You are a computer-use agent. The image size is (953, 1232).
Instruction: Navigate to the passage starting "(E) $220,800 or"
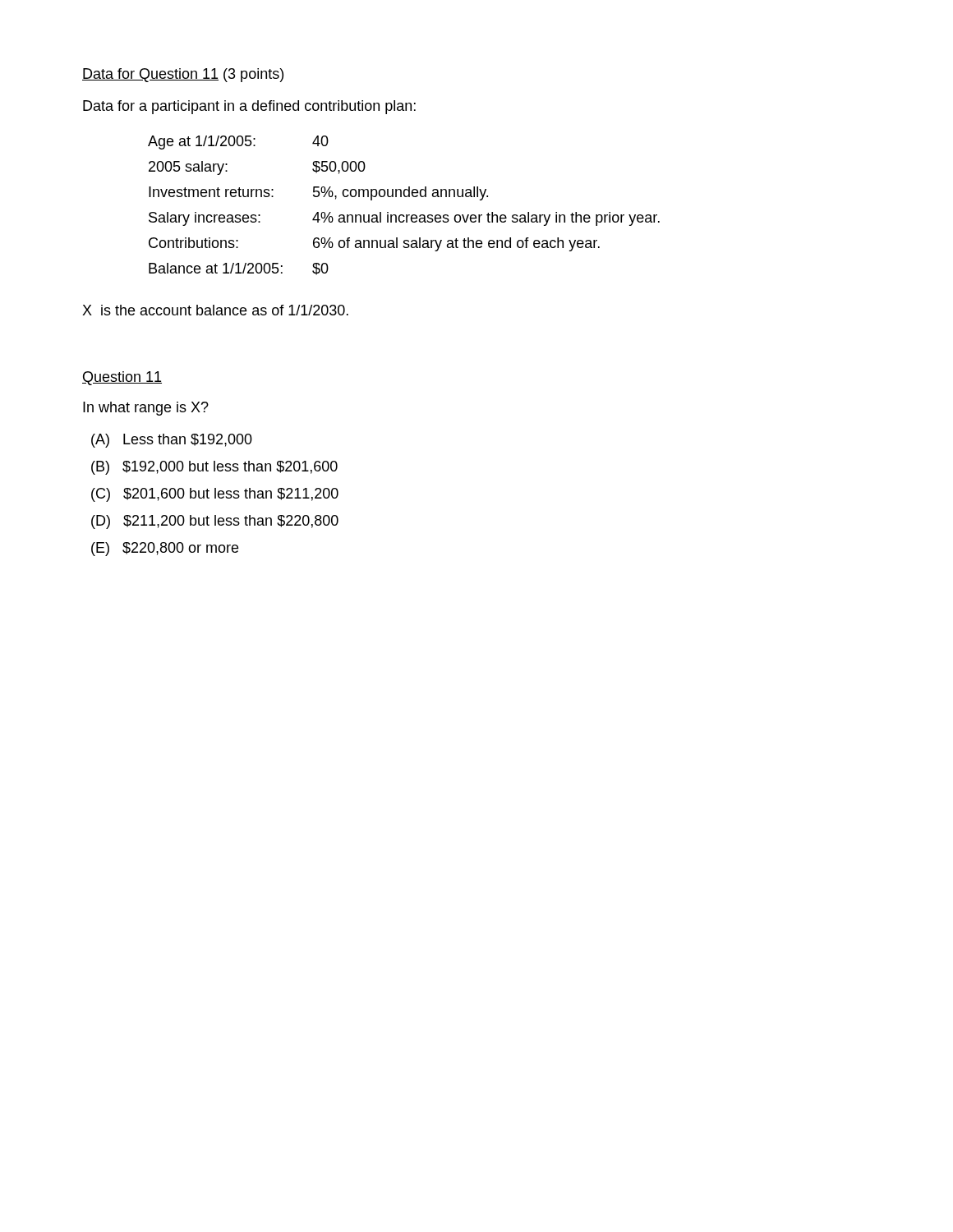coord(165,548)
